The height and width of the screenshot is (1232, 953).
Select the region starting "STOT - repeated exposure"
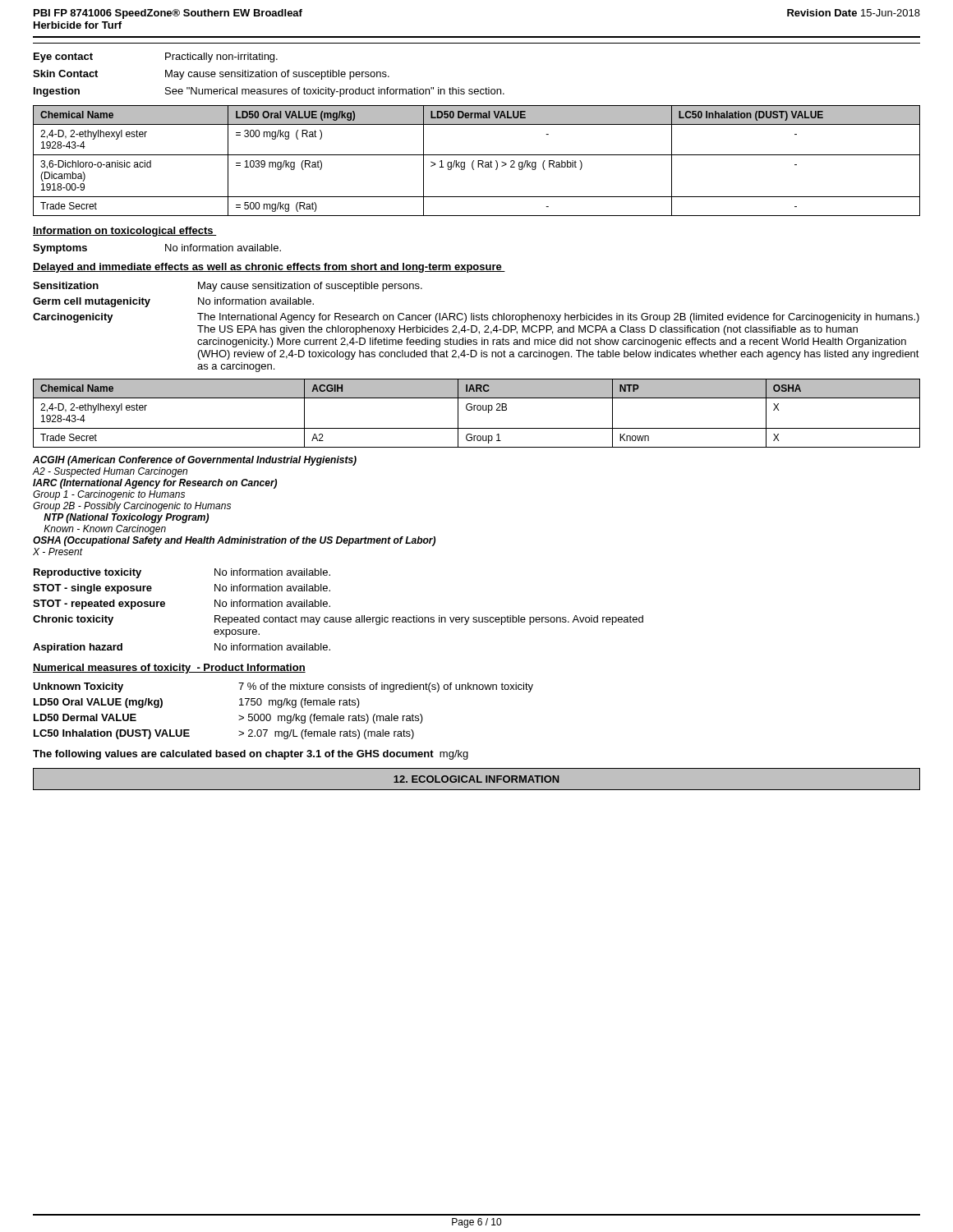pyautogui.click(x=104, y=604)
